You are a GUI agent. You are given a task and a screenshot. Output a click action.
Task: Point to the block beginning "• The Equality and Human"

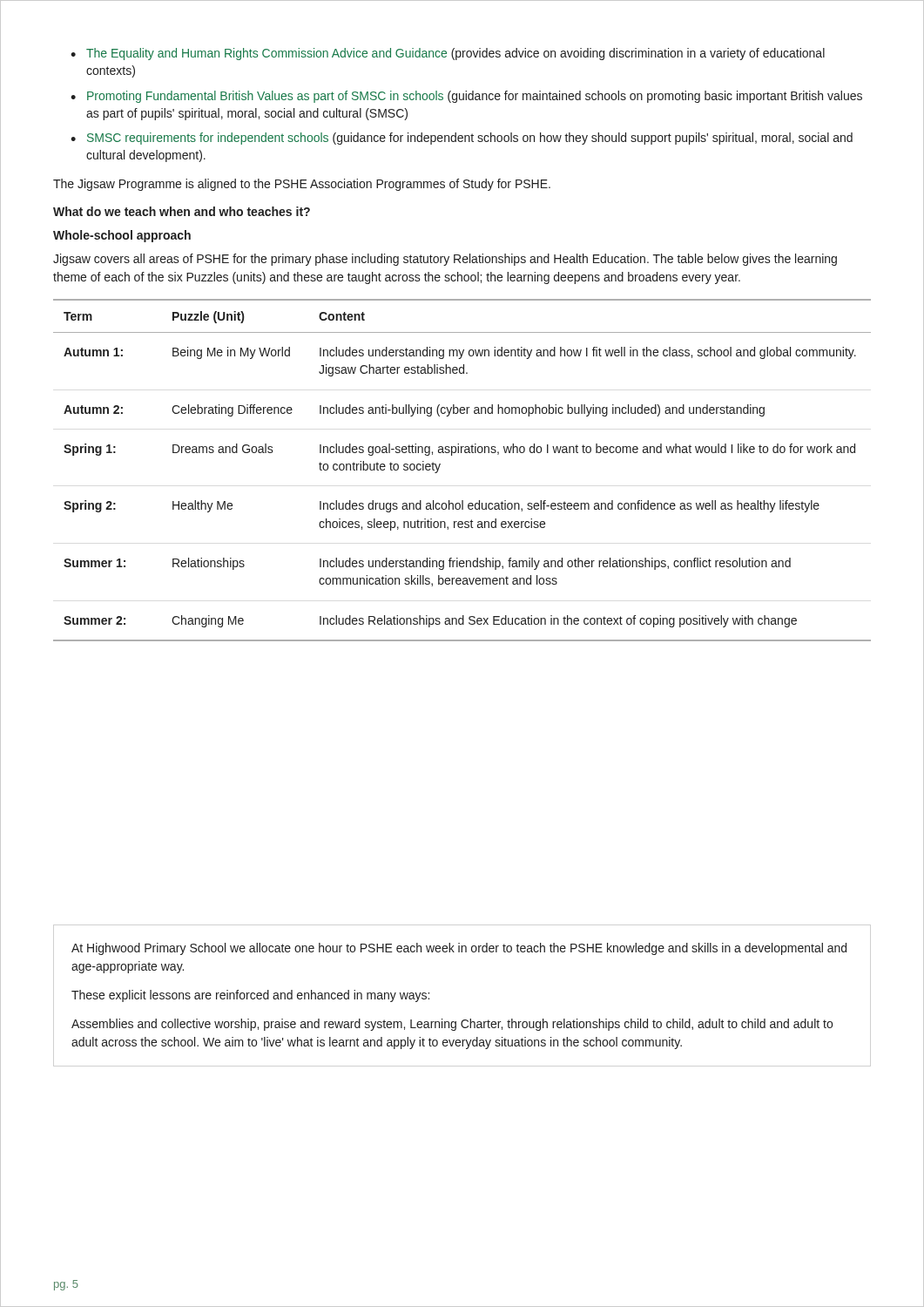tap(471, 62)
